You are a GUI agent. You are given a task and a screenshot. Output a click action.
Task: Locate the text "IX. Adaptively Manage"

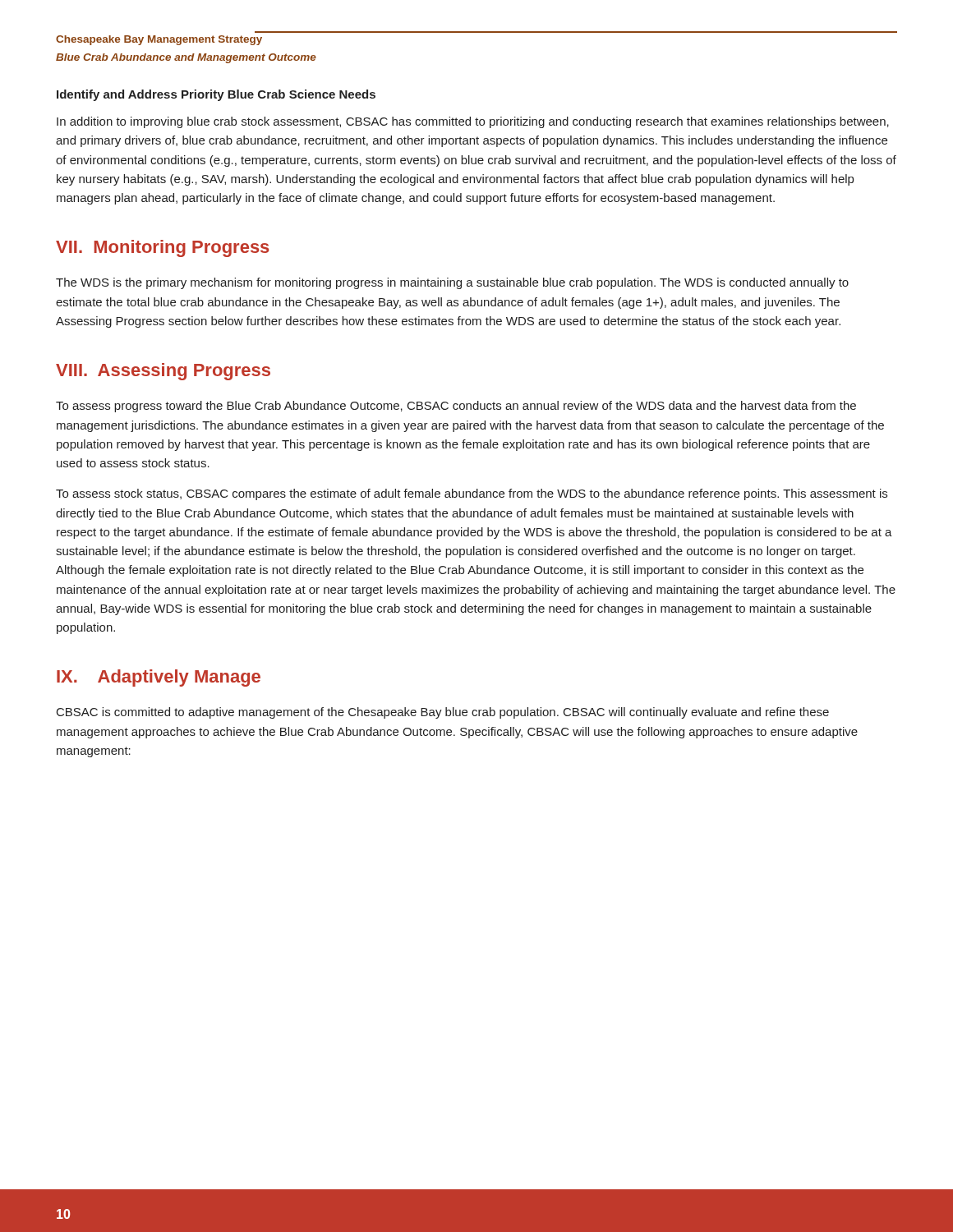159,678
